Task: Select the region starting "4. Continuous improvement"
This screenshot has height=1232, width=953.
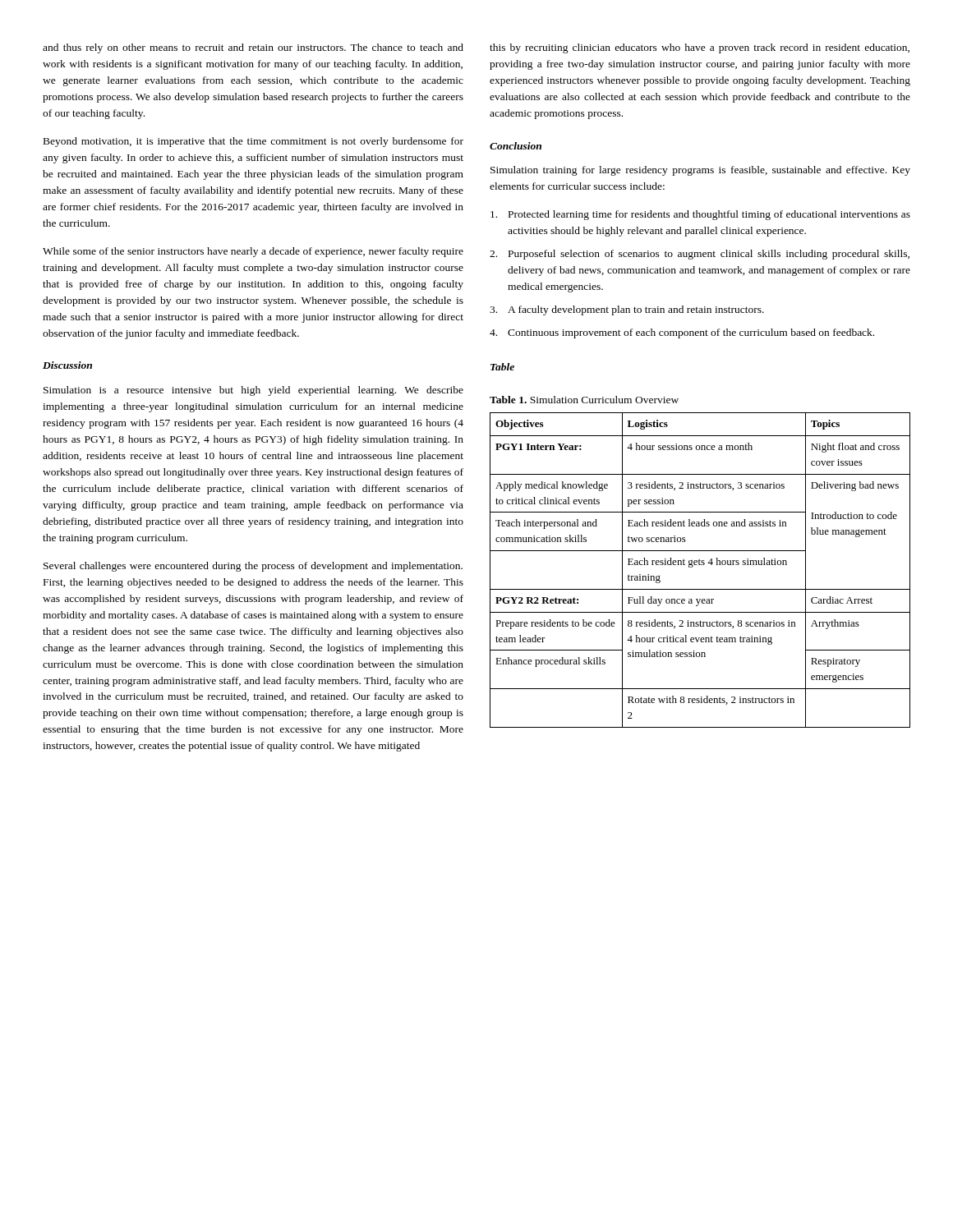Action: 682,333
